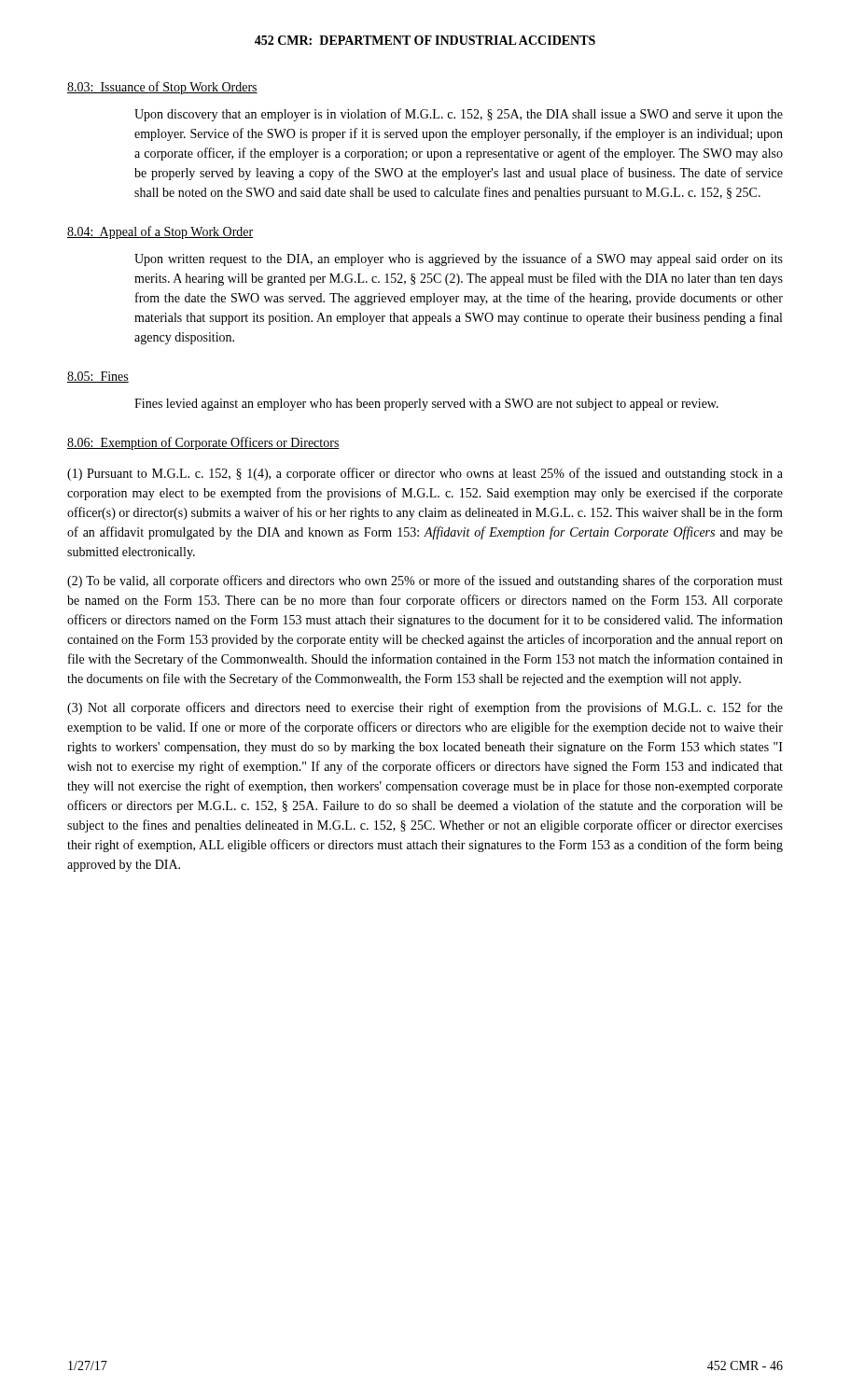The image size is (850, 1400).
Task: Click on the region starting "(2) To be valid, all corporate officers"
Action: [x=425, y=630]
